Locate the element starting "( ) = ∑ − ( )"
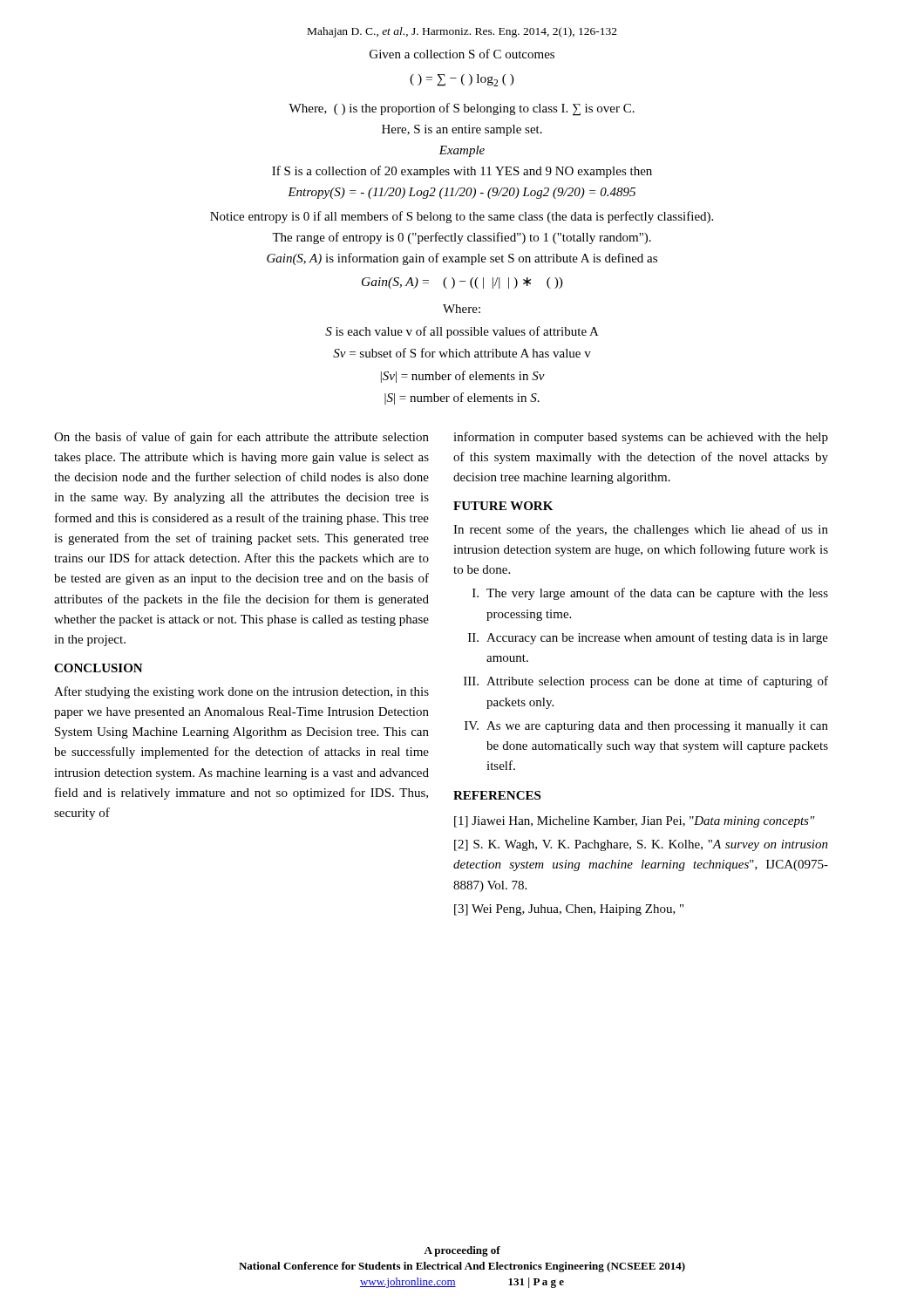This screenshot has width=924, height=1308. pyautogui.click(x=462, y=80)
